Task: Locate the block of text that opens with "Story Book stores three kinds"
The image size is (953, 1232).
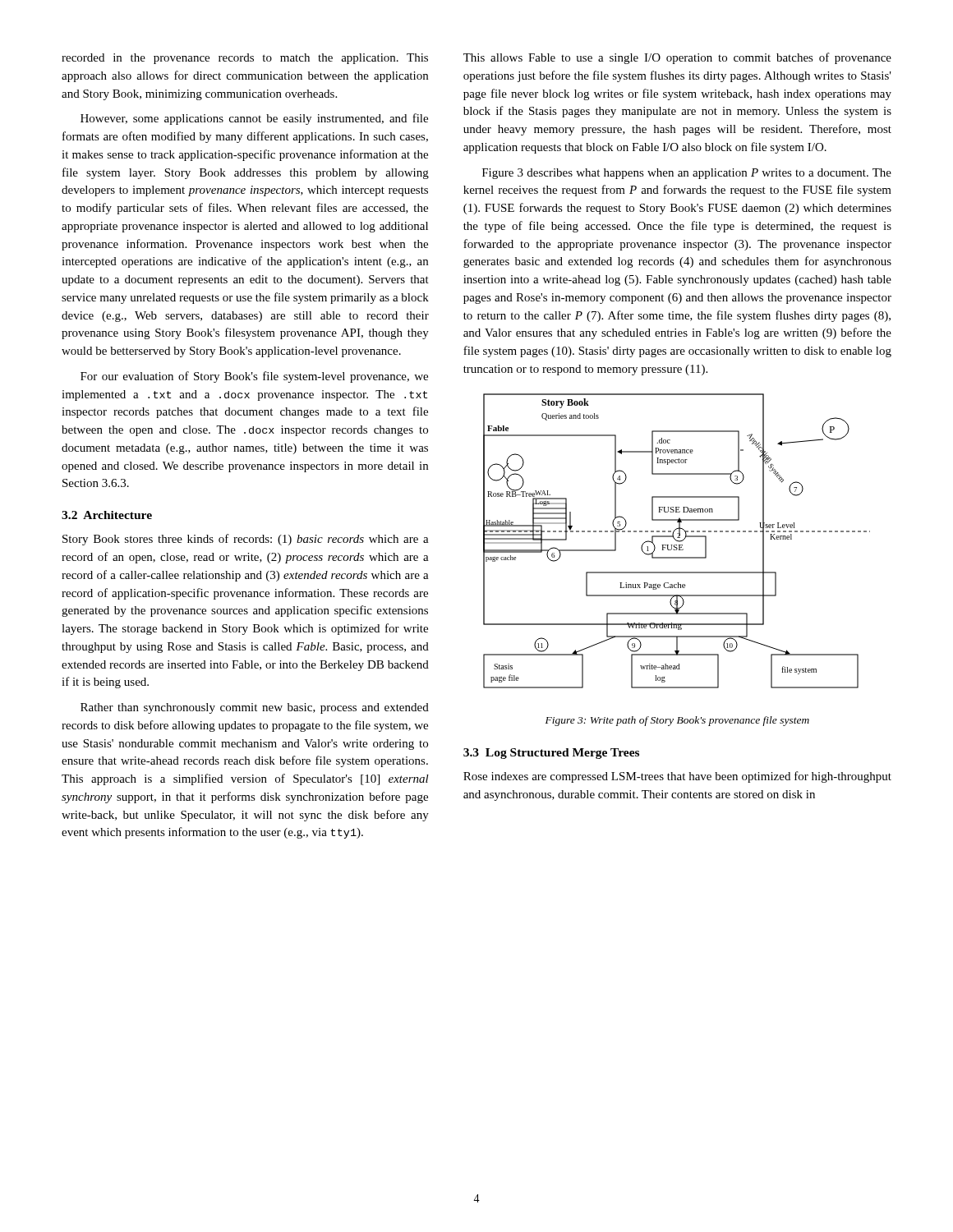Action: (x=246, y=540)
